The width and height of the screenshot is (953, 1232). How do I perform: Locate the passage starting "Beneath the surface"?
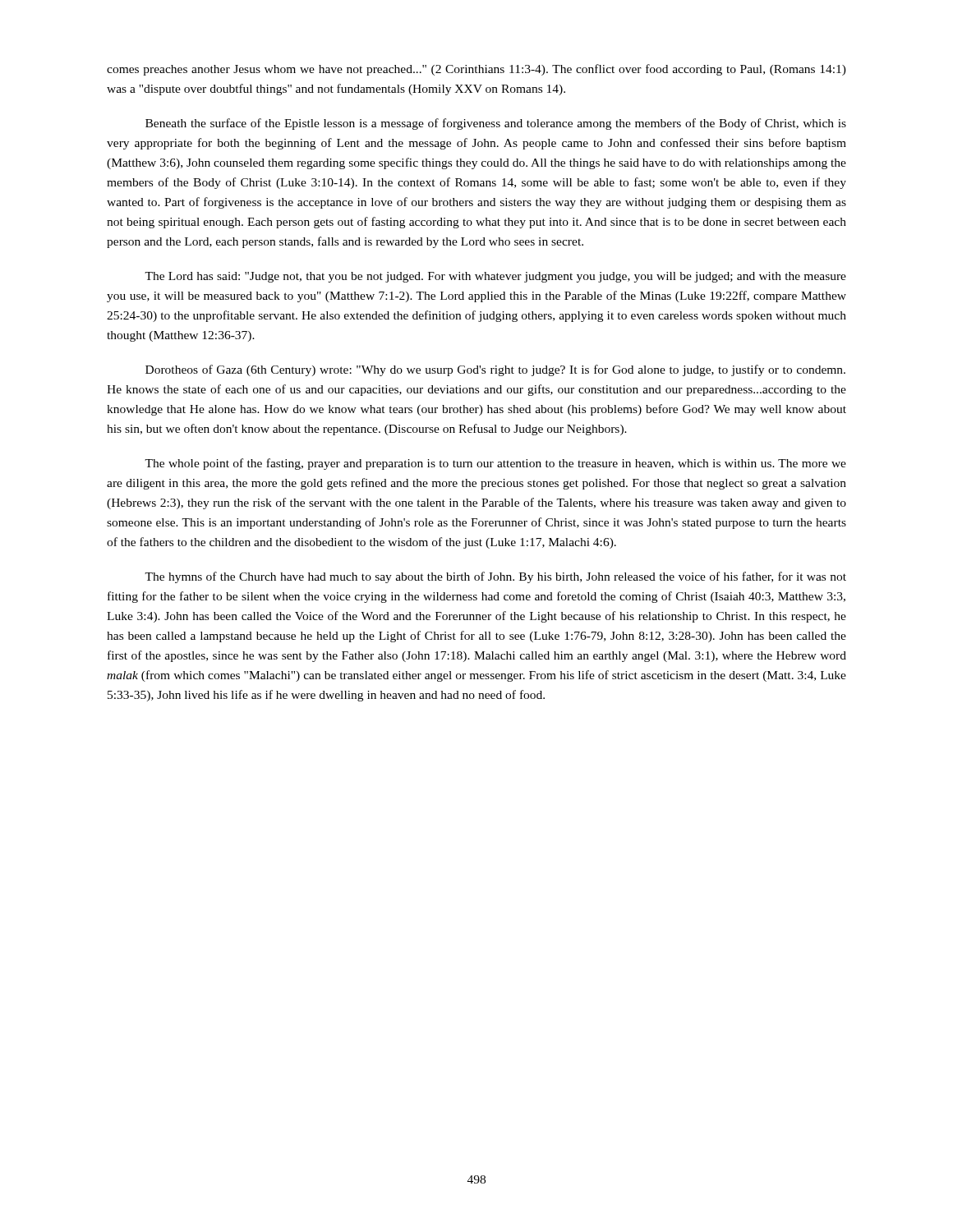(476, 182)
